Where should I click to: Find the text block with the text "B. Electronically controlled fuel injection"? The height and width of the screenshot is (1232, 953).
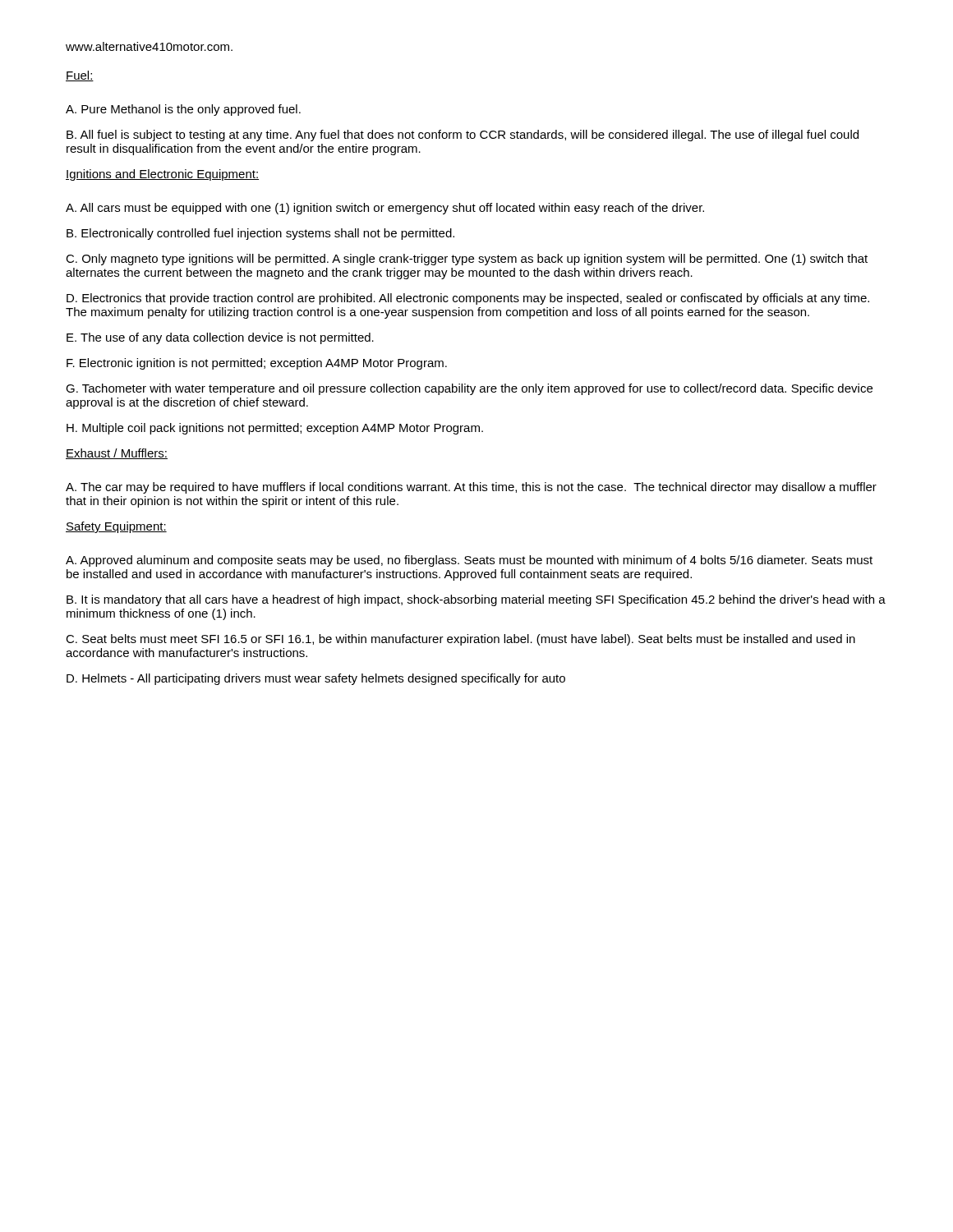pos(261,233)
